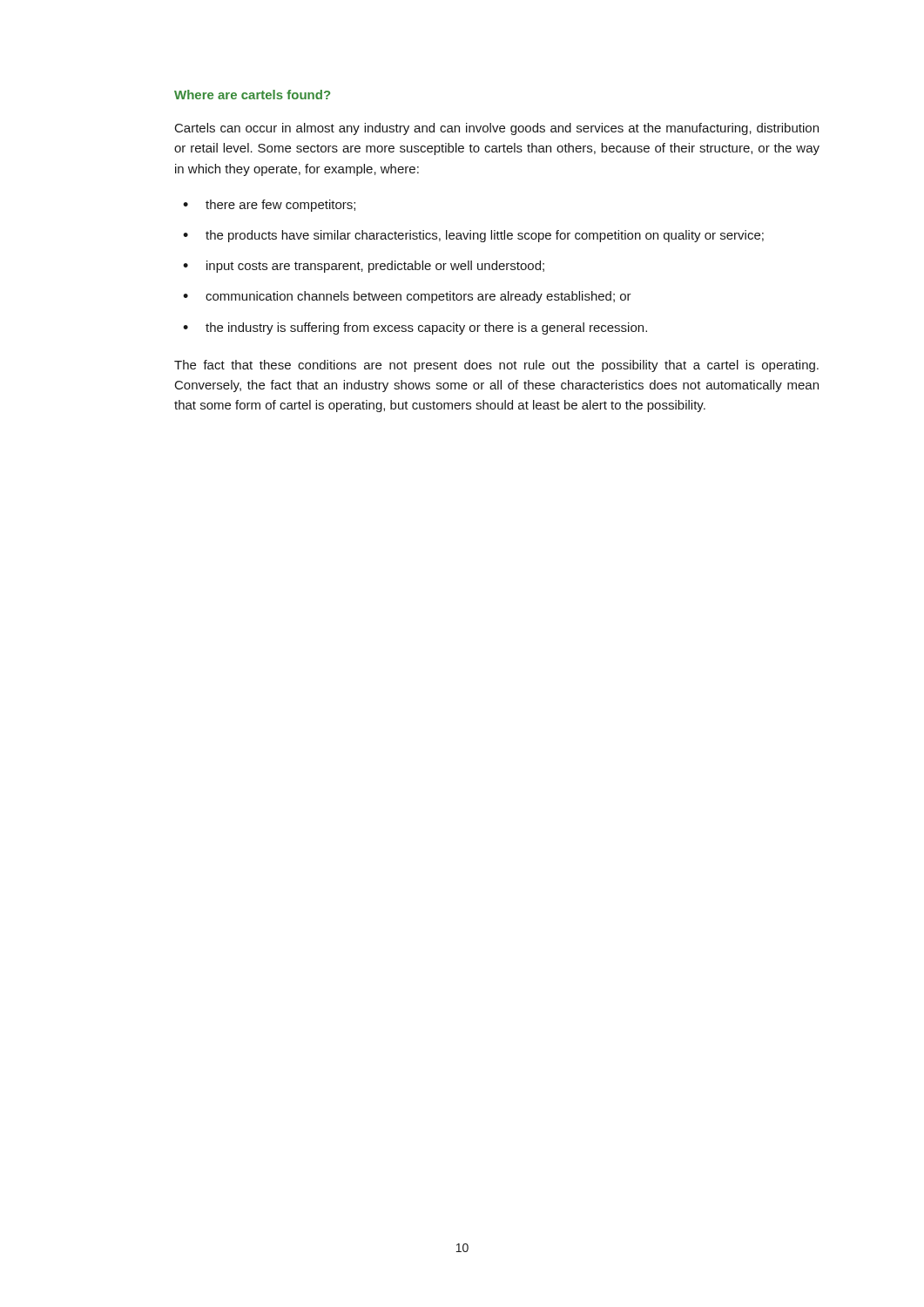Image resolution: width=924 pixels, height=1307 pixels.
Task: Point to the block beginning "• input costs are transparent, predictable or well"
Action: (501, 266)
